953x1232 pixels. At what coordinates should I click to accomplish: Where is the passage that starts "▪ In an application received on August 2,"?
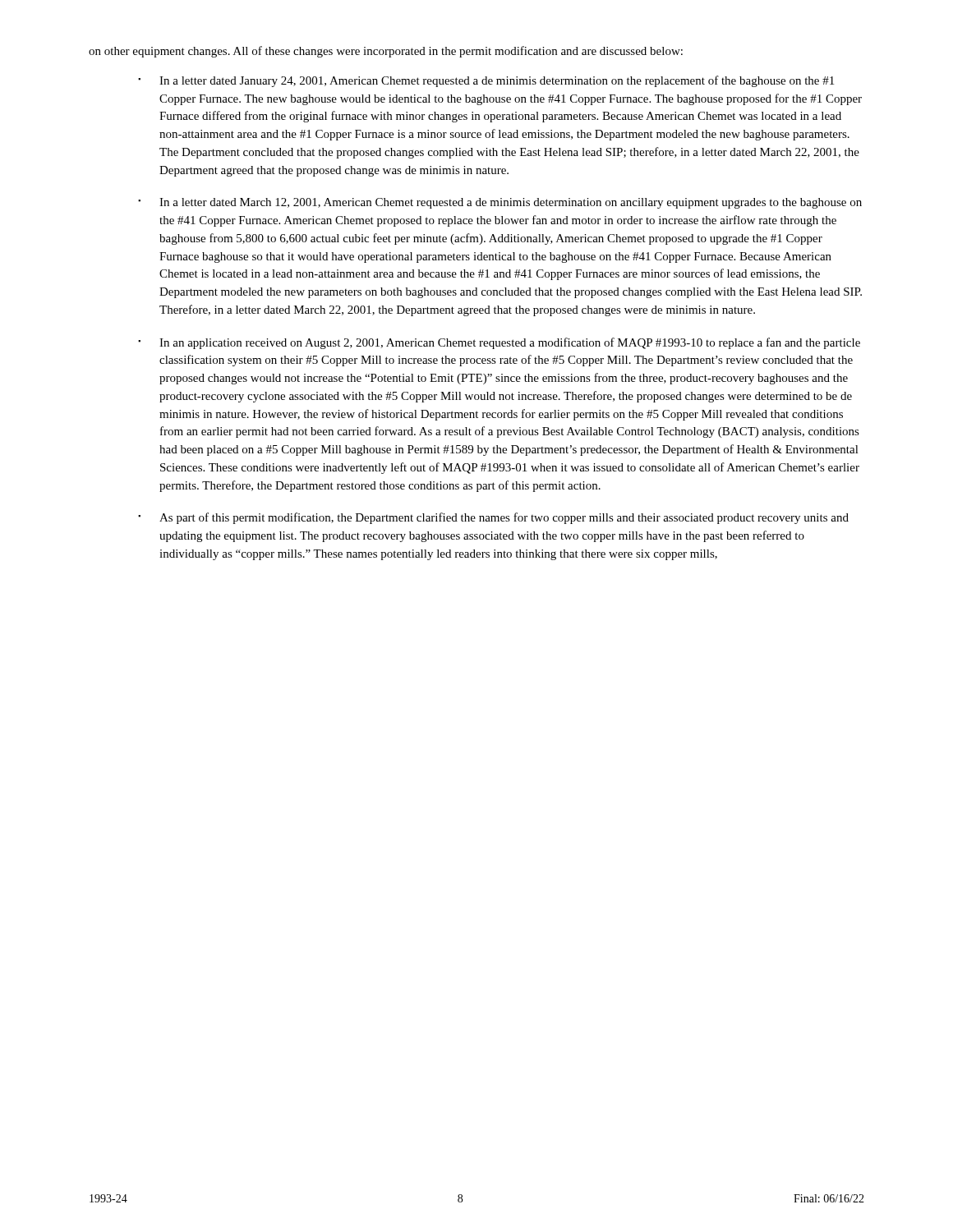coord(501,414)
